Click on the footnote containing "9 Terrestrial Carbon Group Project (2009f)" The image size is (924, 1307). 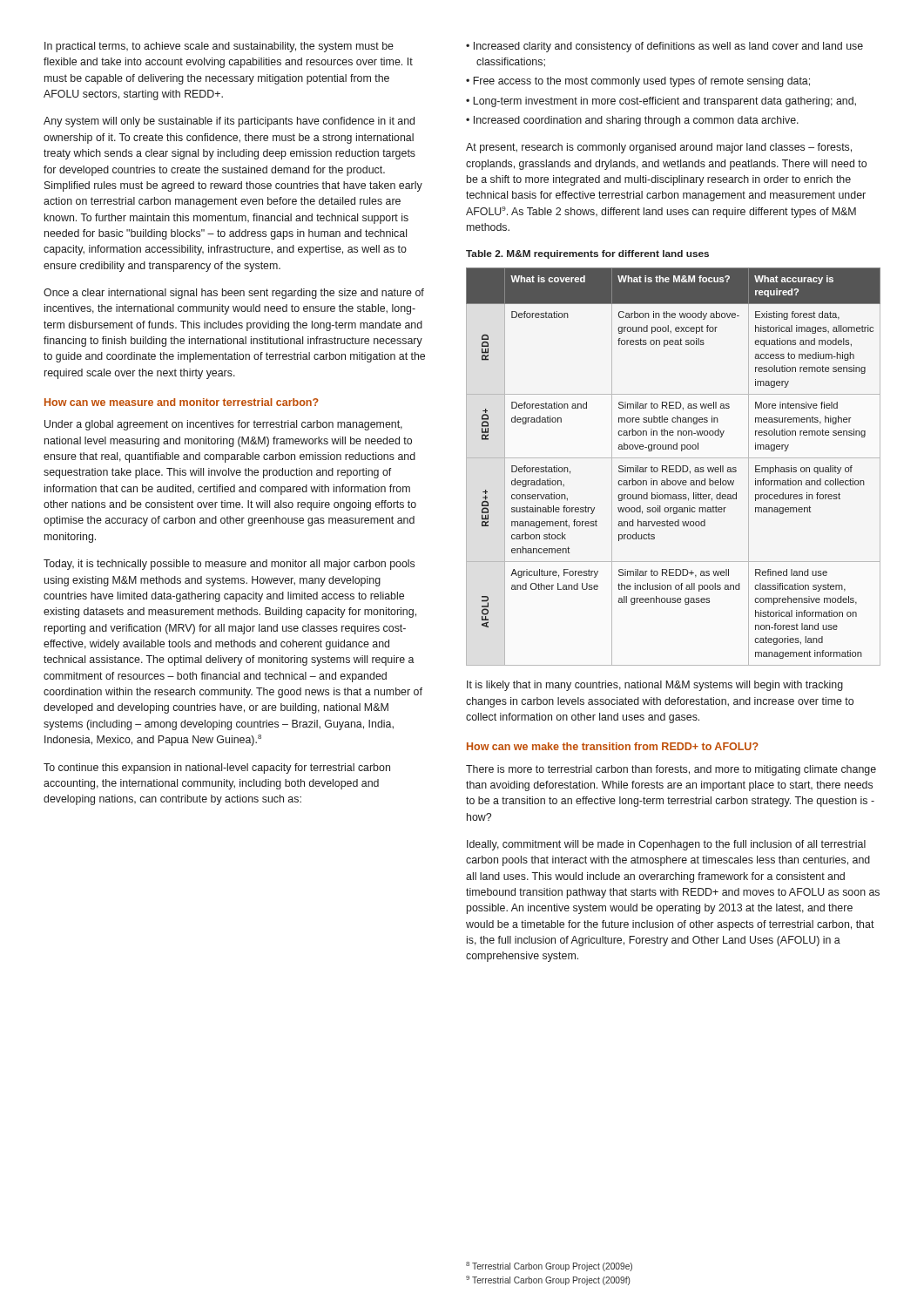pos(548,1280)
